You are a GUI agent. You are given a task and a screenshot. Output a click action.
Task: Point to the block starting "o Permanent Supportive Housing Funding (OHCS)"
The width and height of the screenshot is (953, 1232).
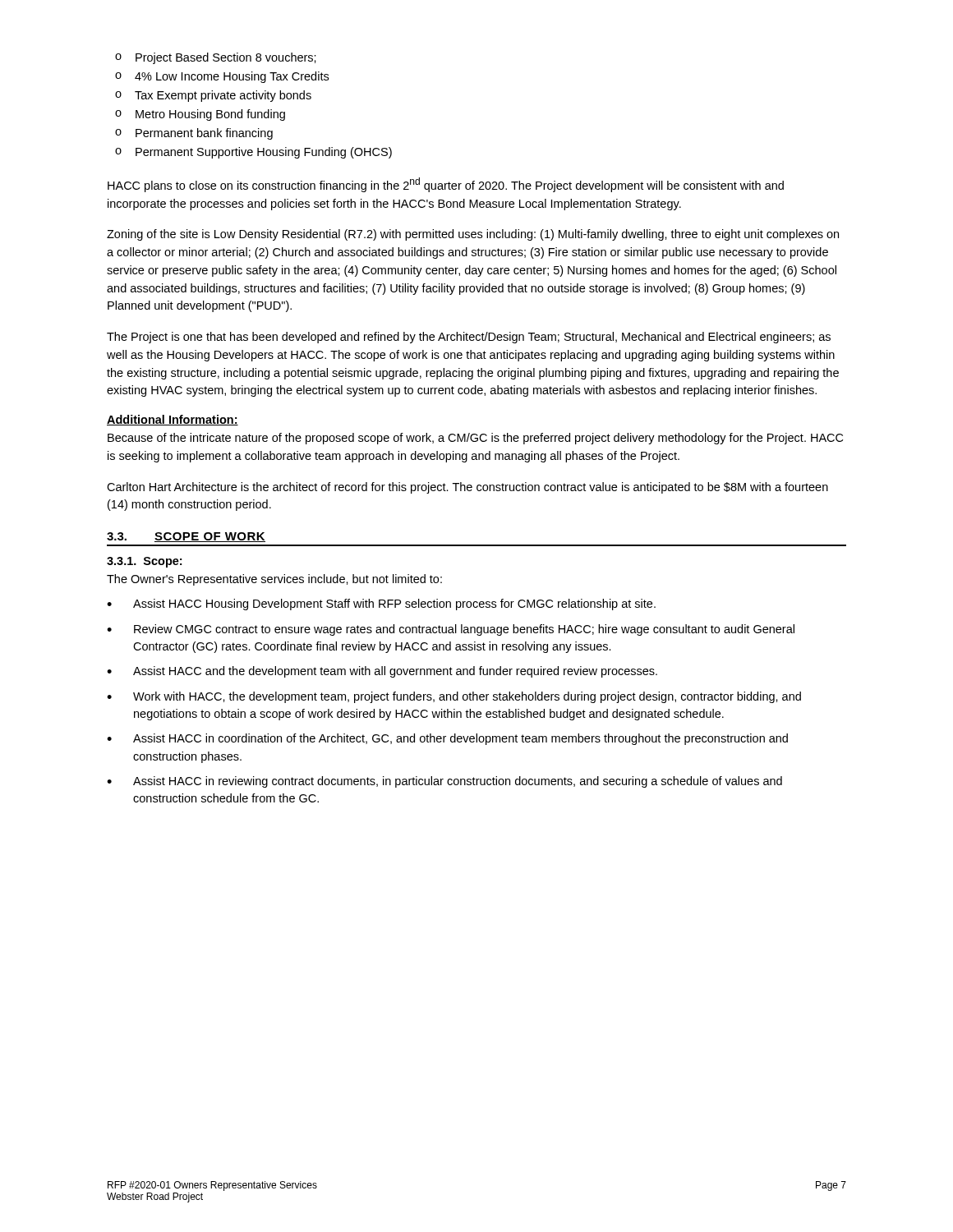[253, 153]
